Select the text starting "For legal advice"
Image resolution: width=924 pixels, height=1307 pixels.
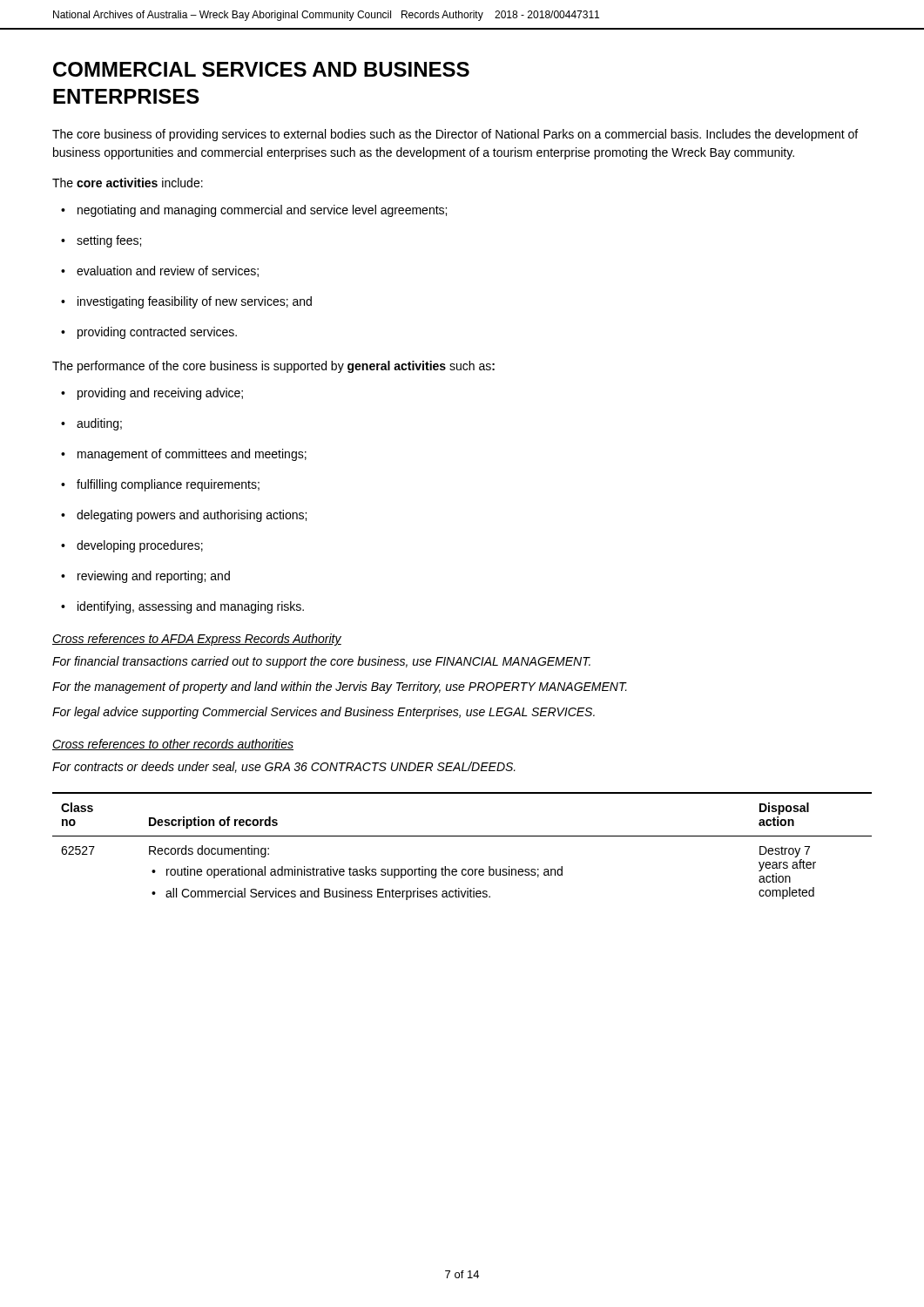(x=324, y=712)
